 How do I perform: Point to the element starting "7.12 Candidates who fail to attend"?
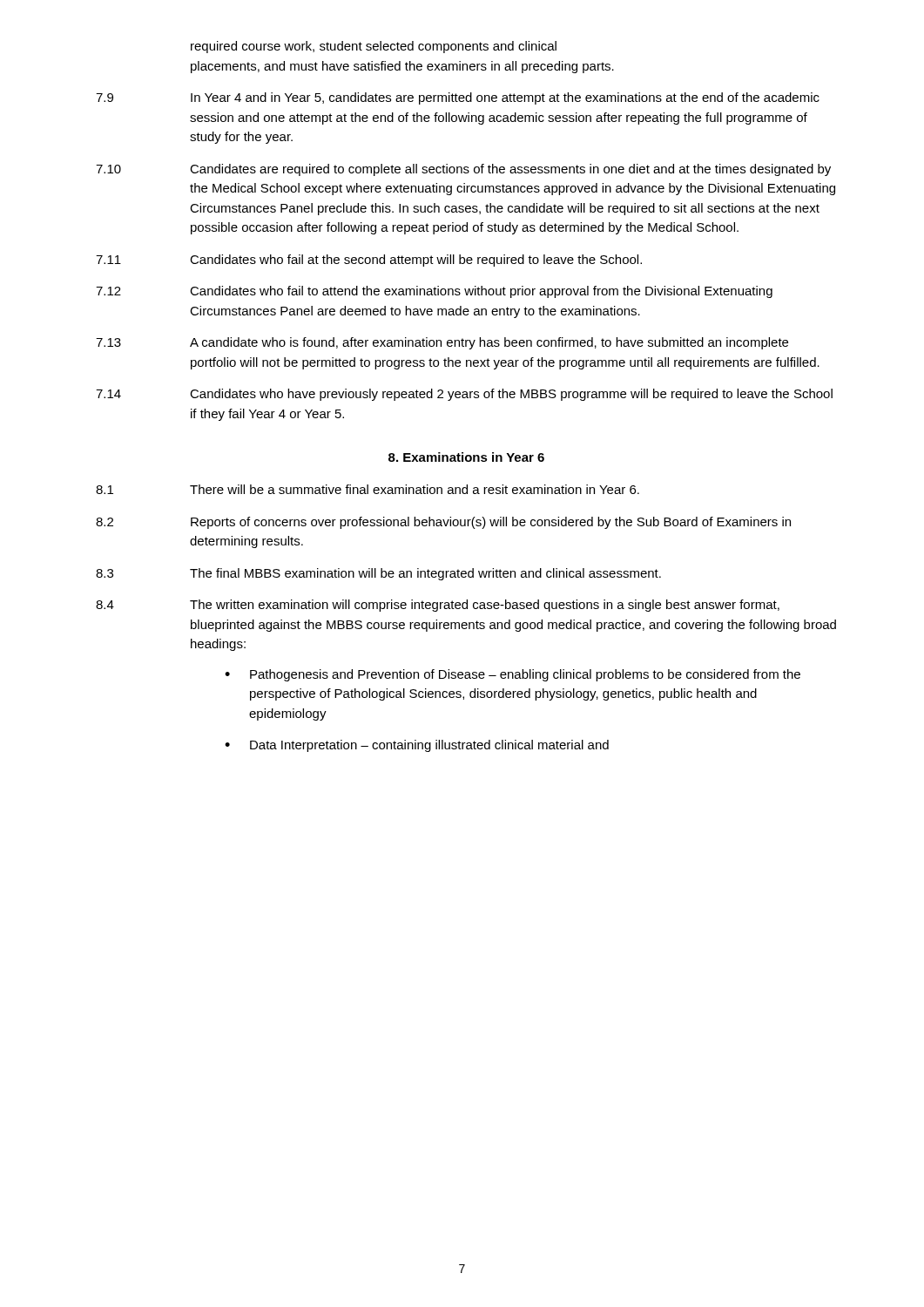[466, 301]
